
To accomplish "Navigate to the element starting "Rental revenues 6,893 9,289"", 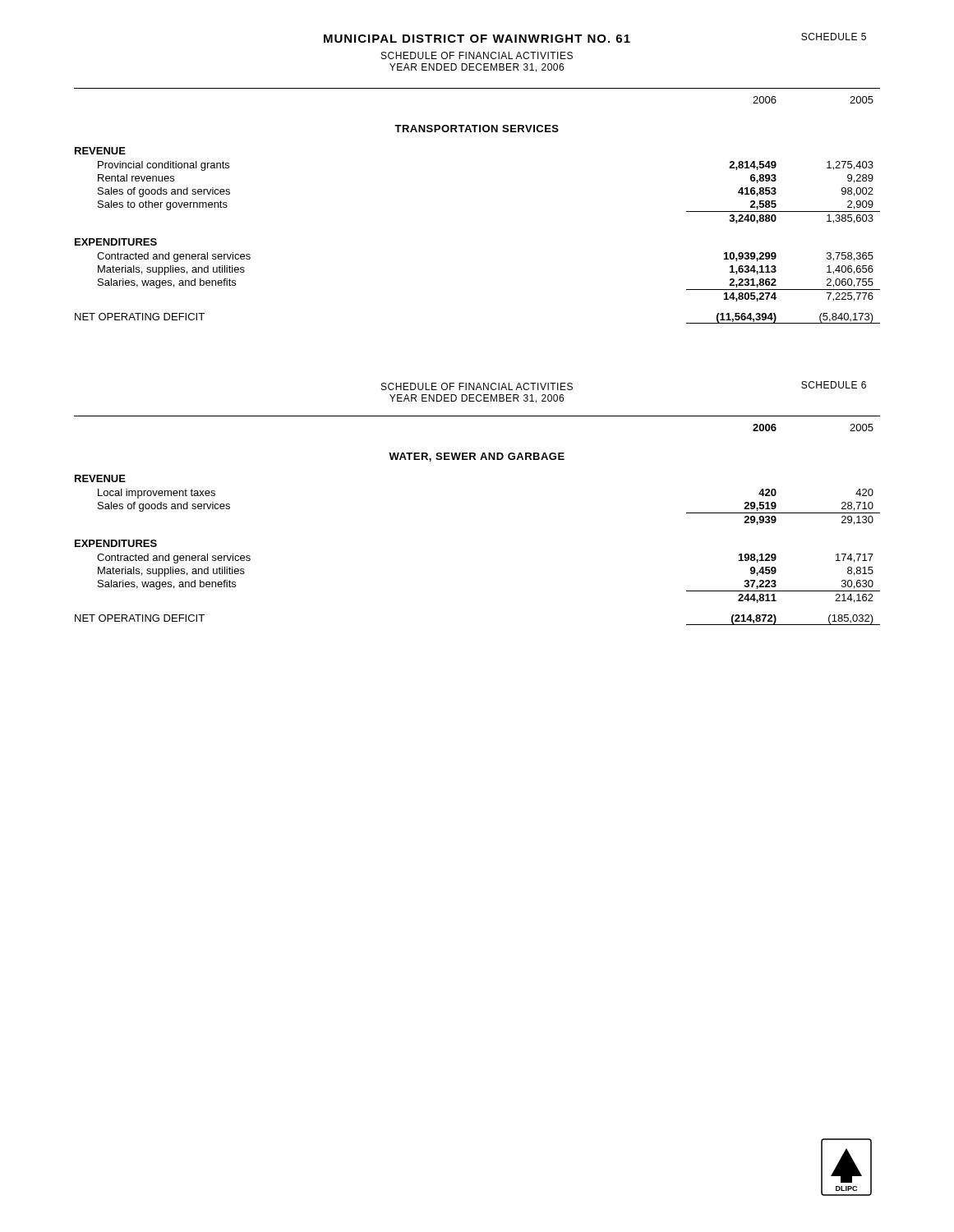I will pos(135,179).
